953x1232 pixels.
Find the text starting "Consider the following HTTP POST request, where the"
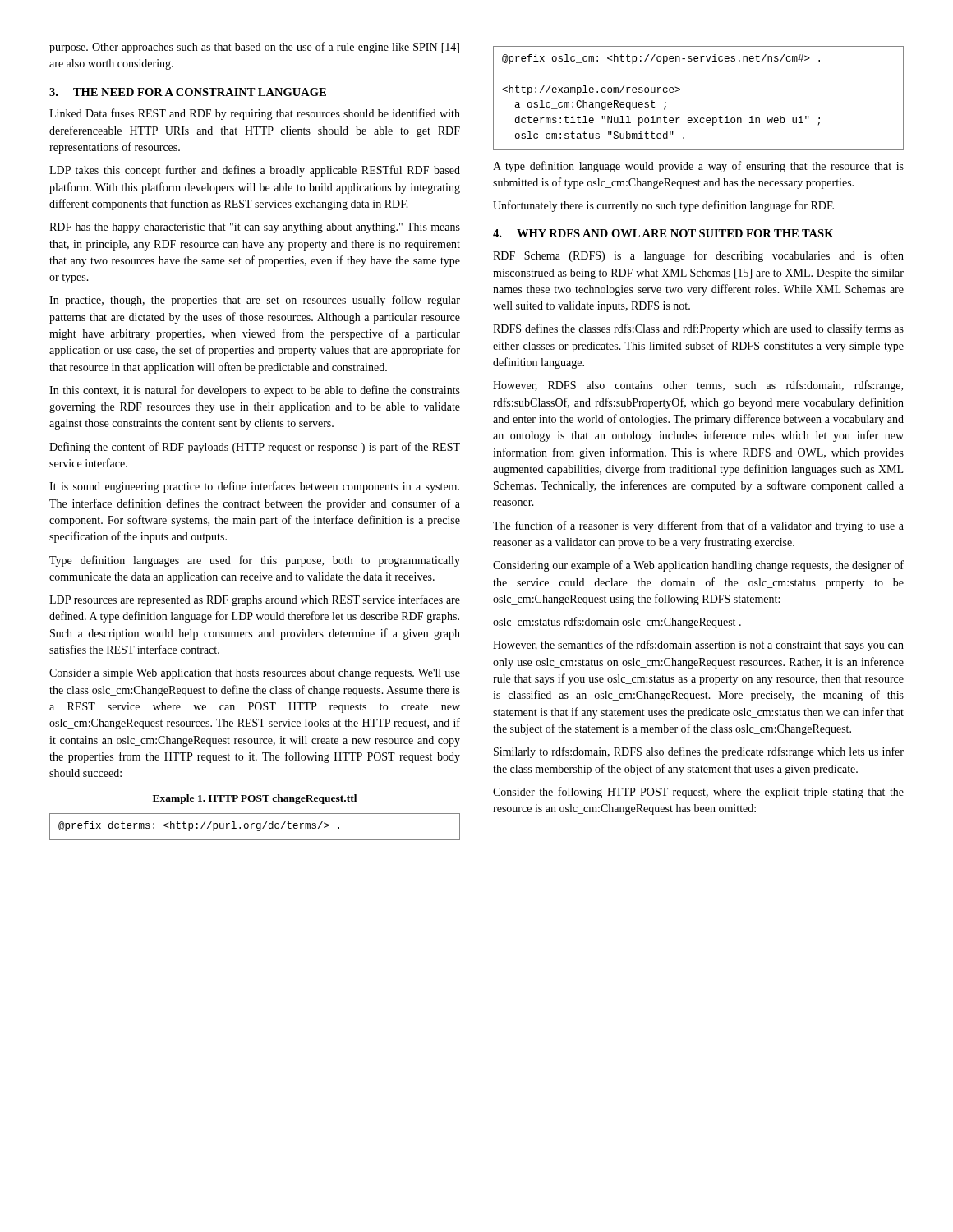698,801
